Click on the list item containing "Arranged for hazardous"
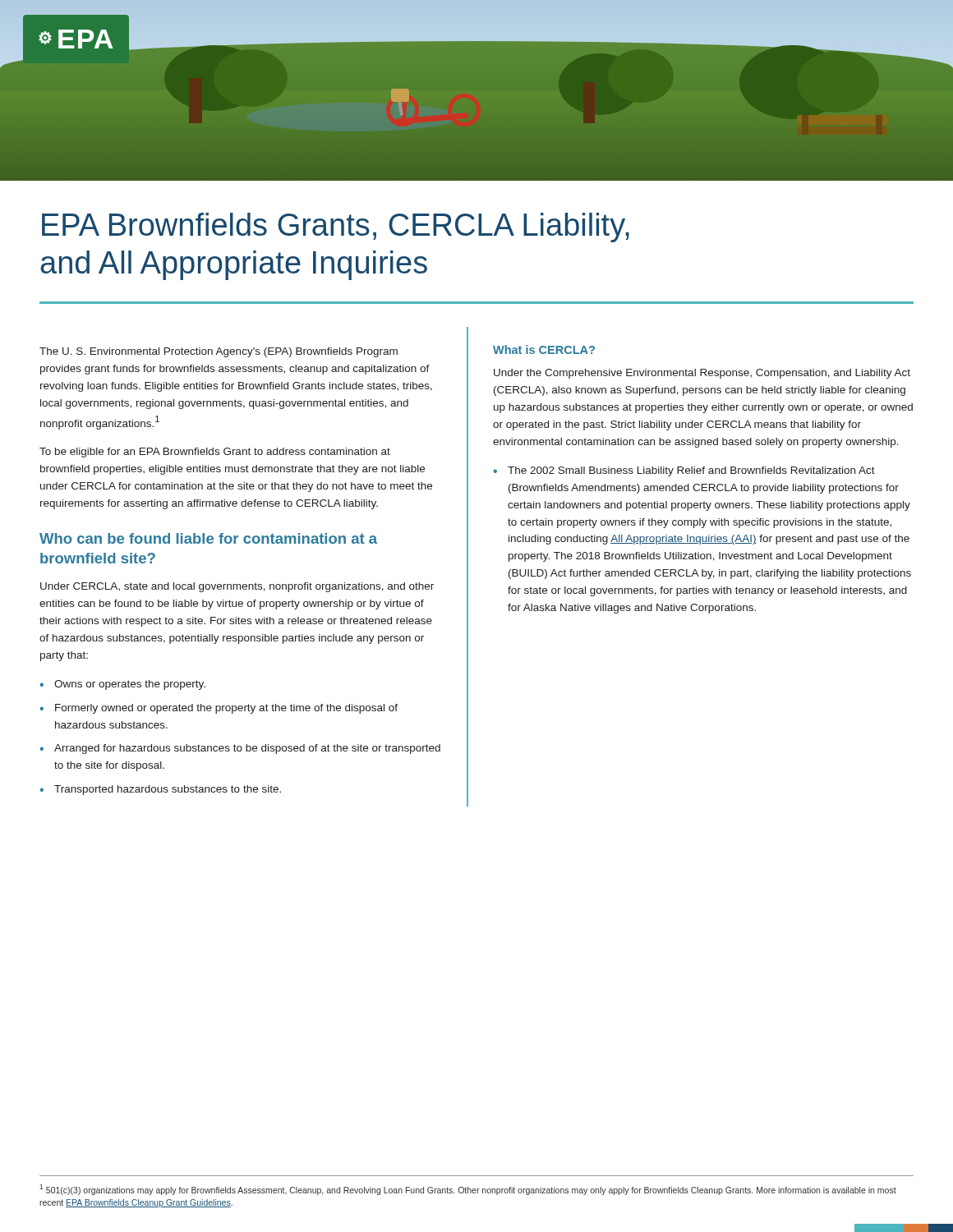 [x=247, y=757]
